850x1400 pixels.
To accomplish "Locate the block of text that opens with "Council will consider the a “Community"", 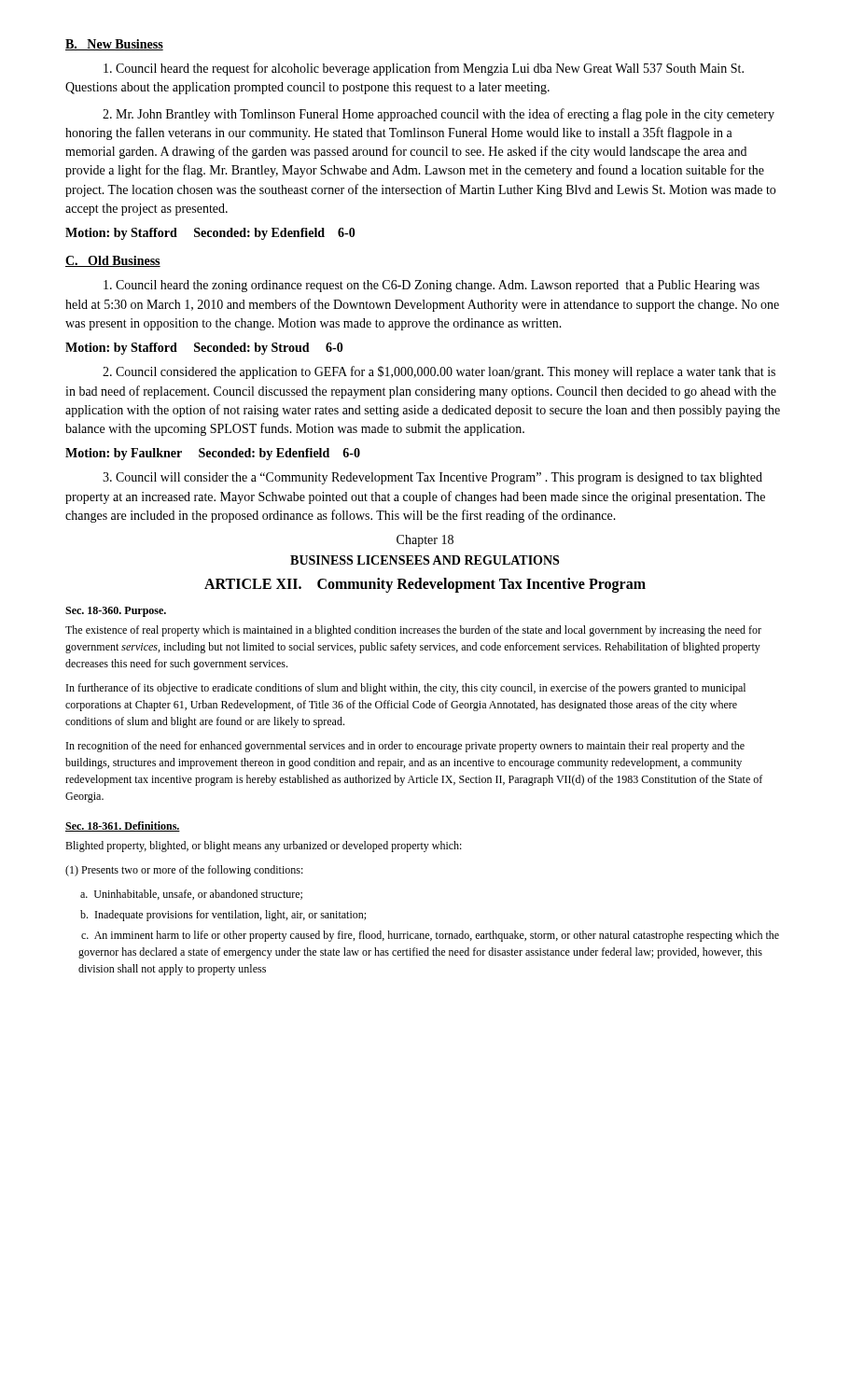I will 415,497.
